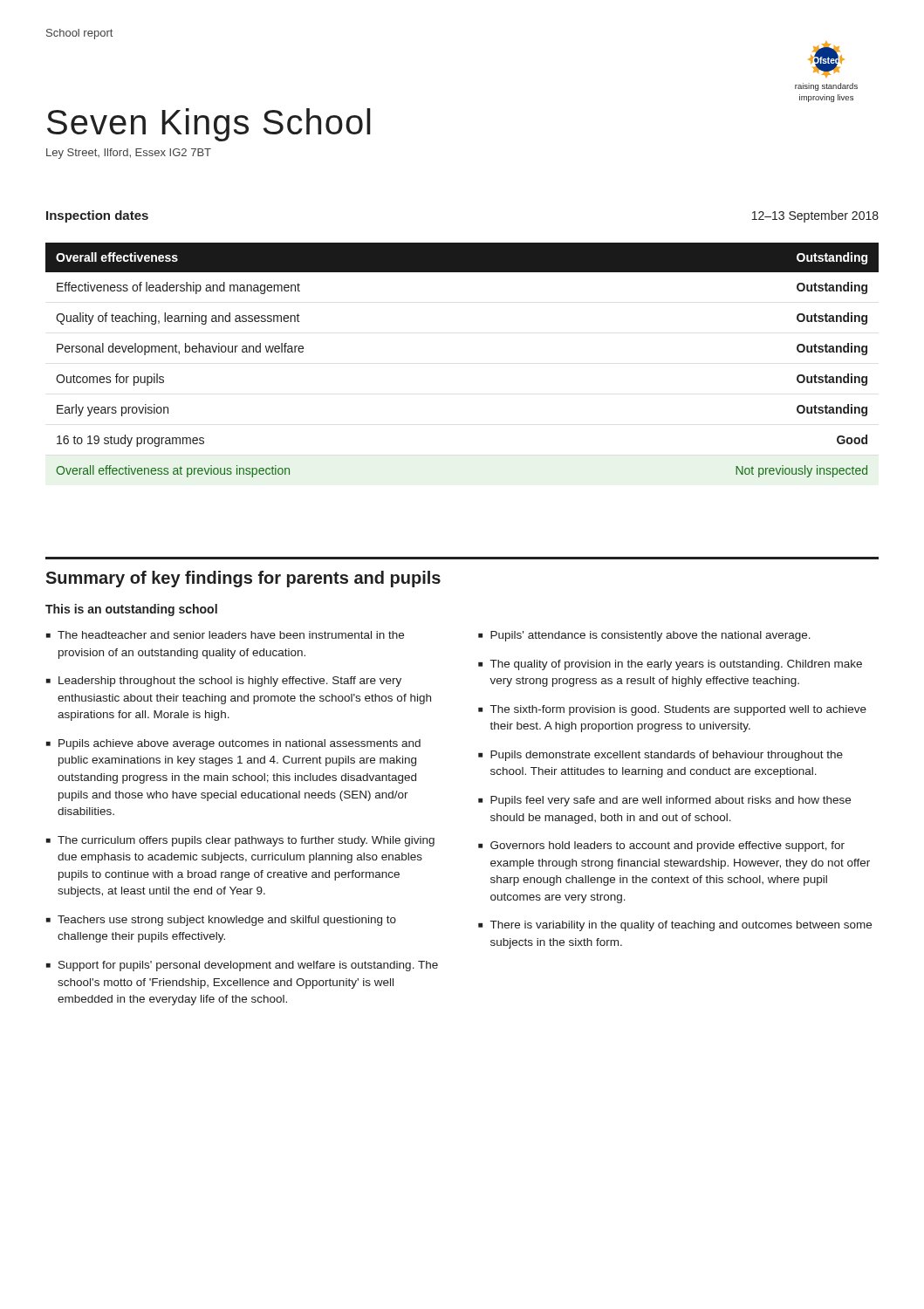Screen dimensions: 1309x924
Task: Click on the list item that reads "Pupils achieve above average outcomes in national assessments"
Action: coord(239,777)
